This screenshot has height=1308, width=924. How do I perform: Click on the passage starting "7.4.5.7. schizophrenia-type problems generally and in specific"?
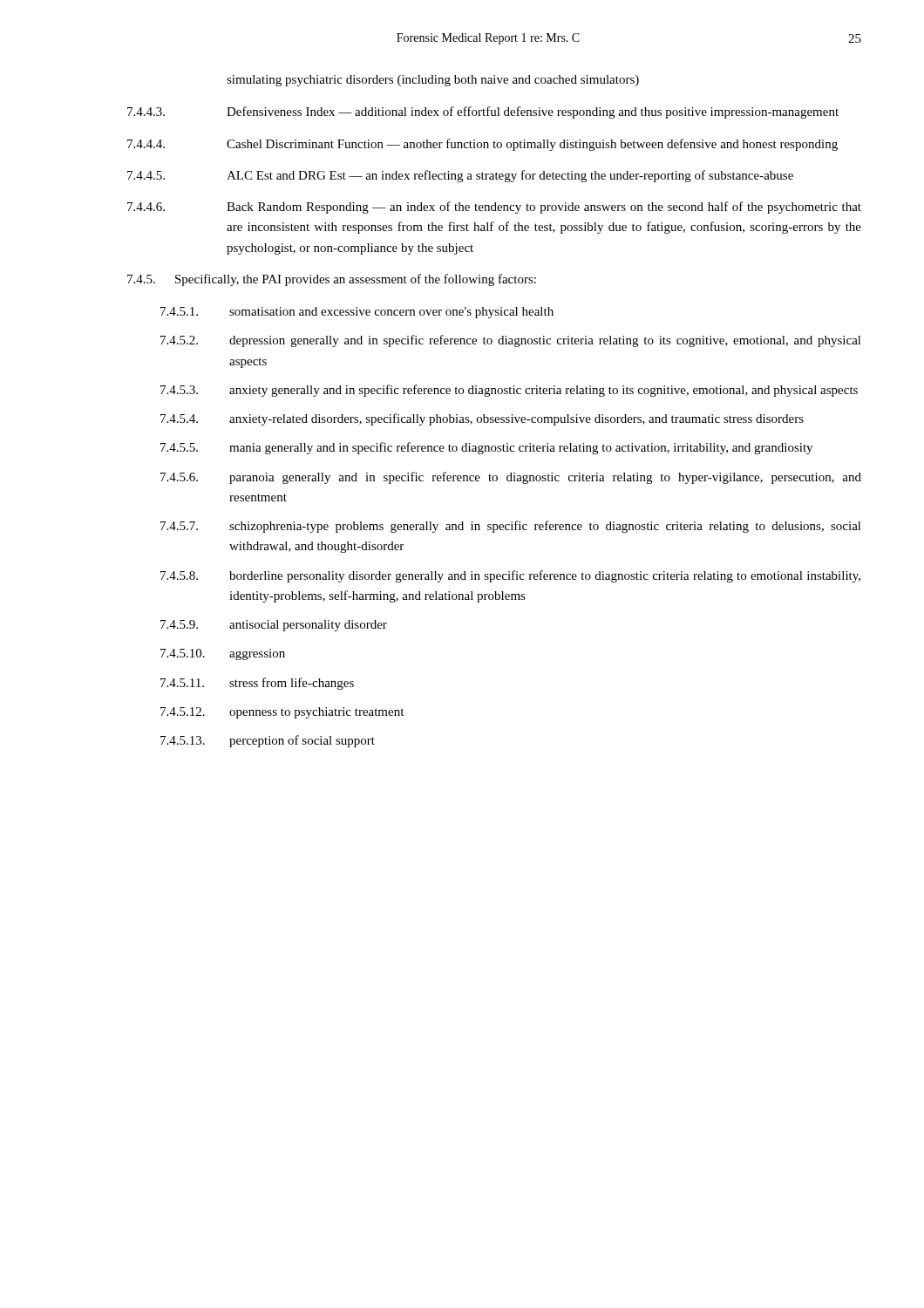510,537
